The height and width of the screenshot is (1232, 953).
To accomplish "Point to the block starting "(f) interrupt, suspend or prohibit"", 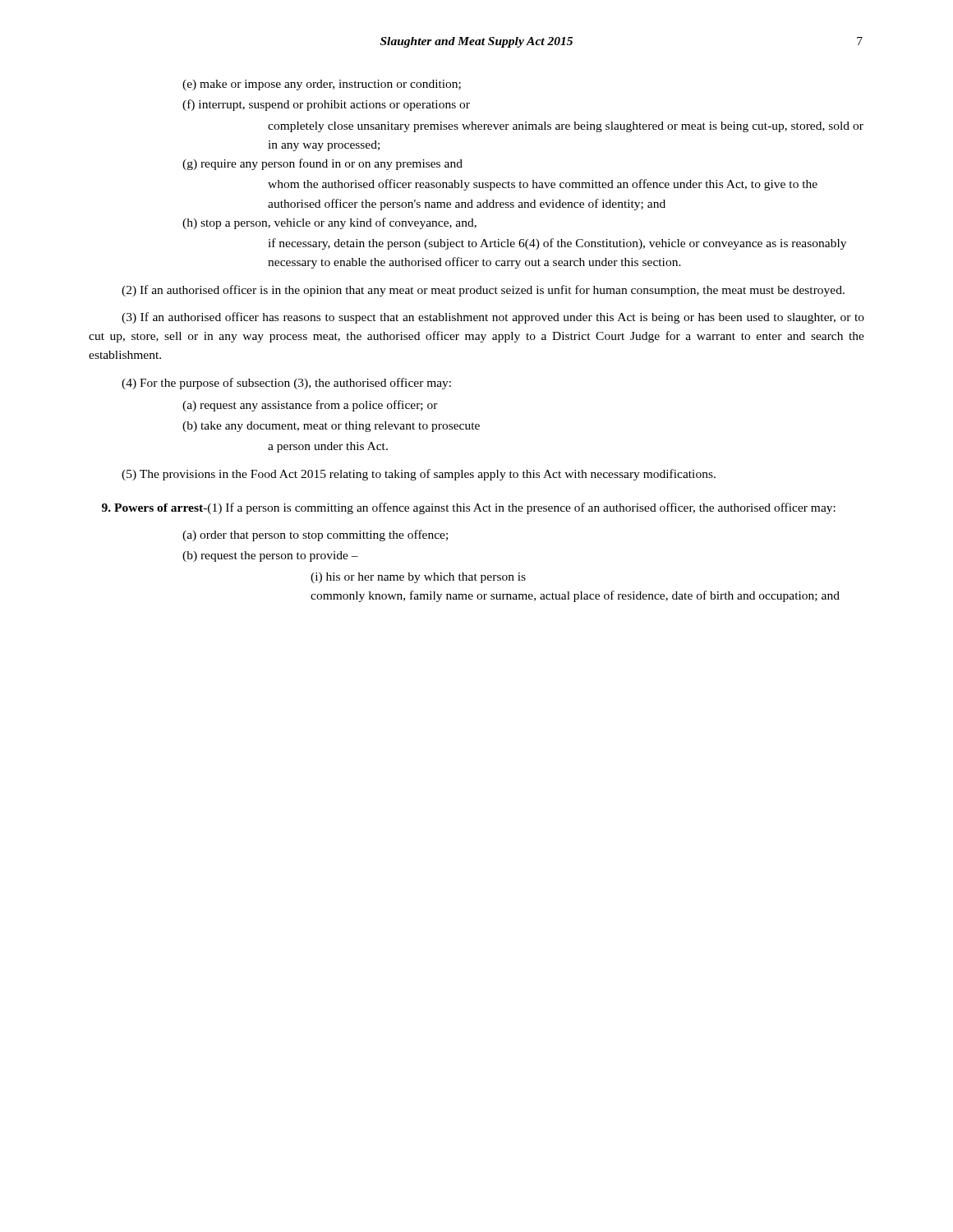I will click(523, 124).
